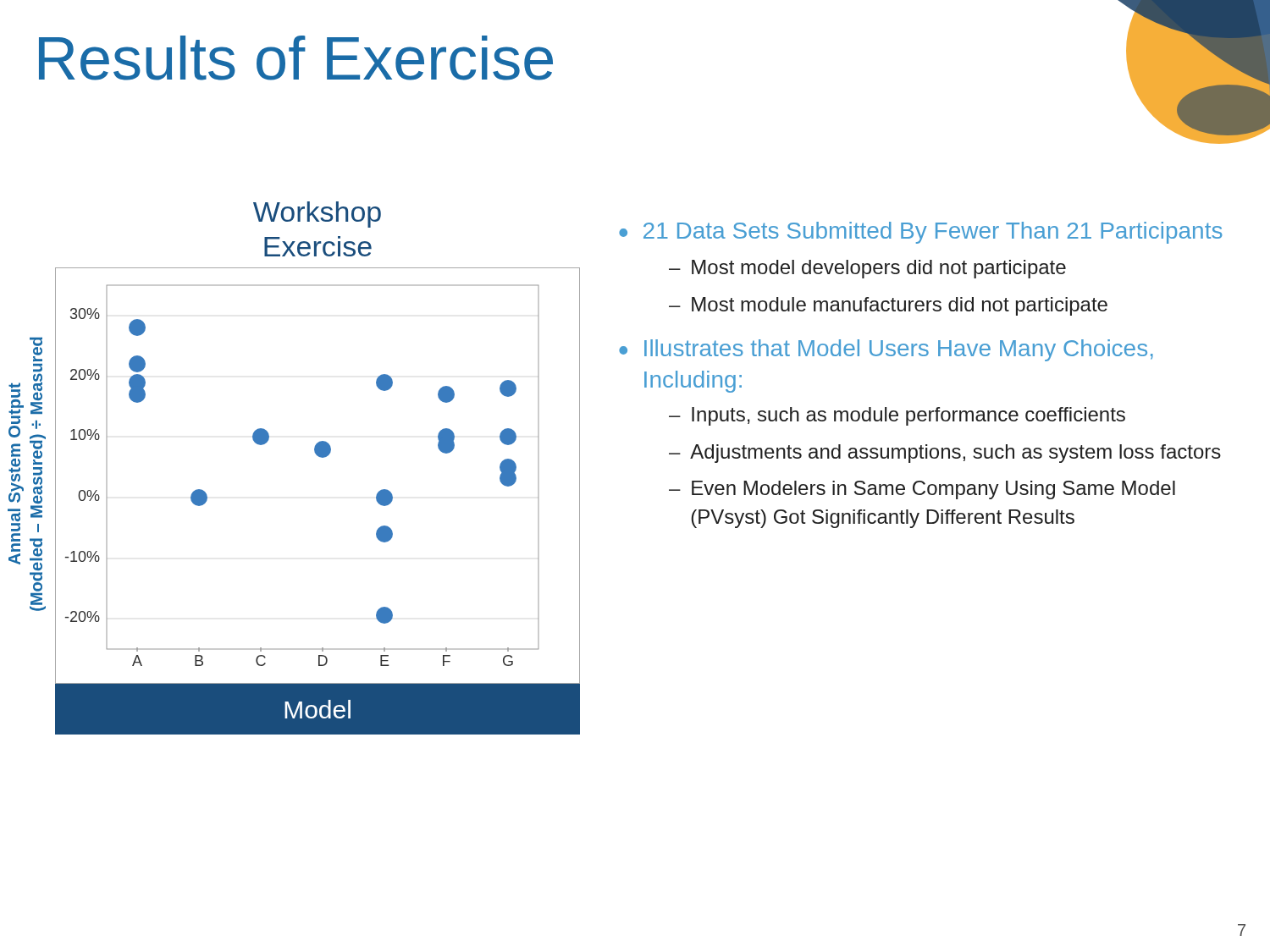
Task: Where is the passage that starts "– Even Modelers"?
Action: pos(957,502)
